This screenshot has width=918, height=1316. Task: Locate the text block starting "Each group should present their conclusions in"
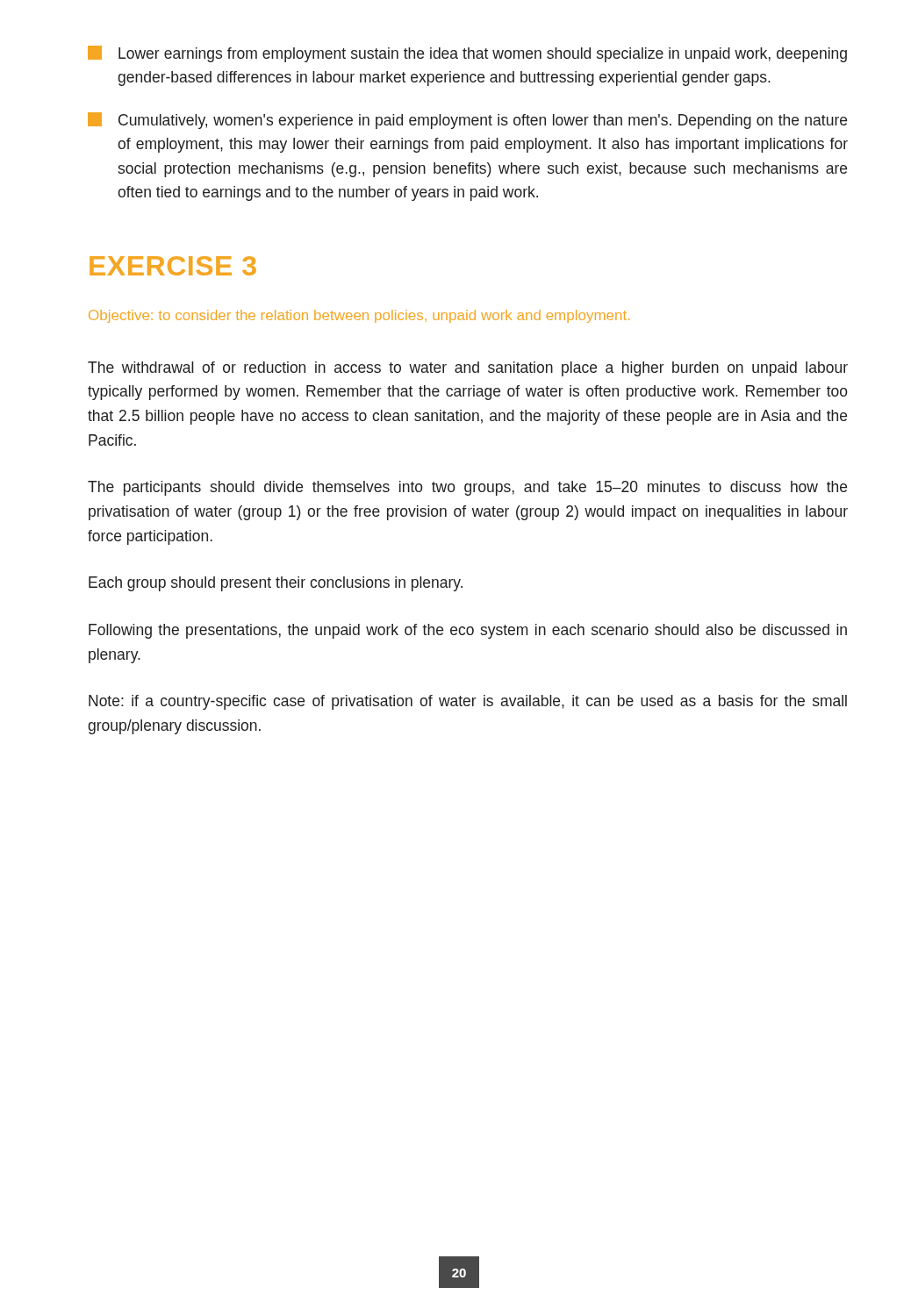[x=276, y=583]
